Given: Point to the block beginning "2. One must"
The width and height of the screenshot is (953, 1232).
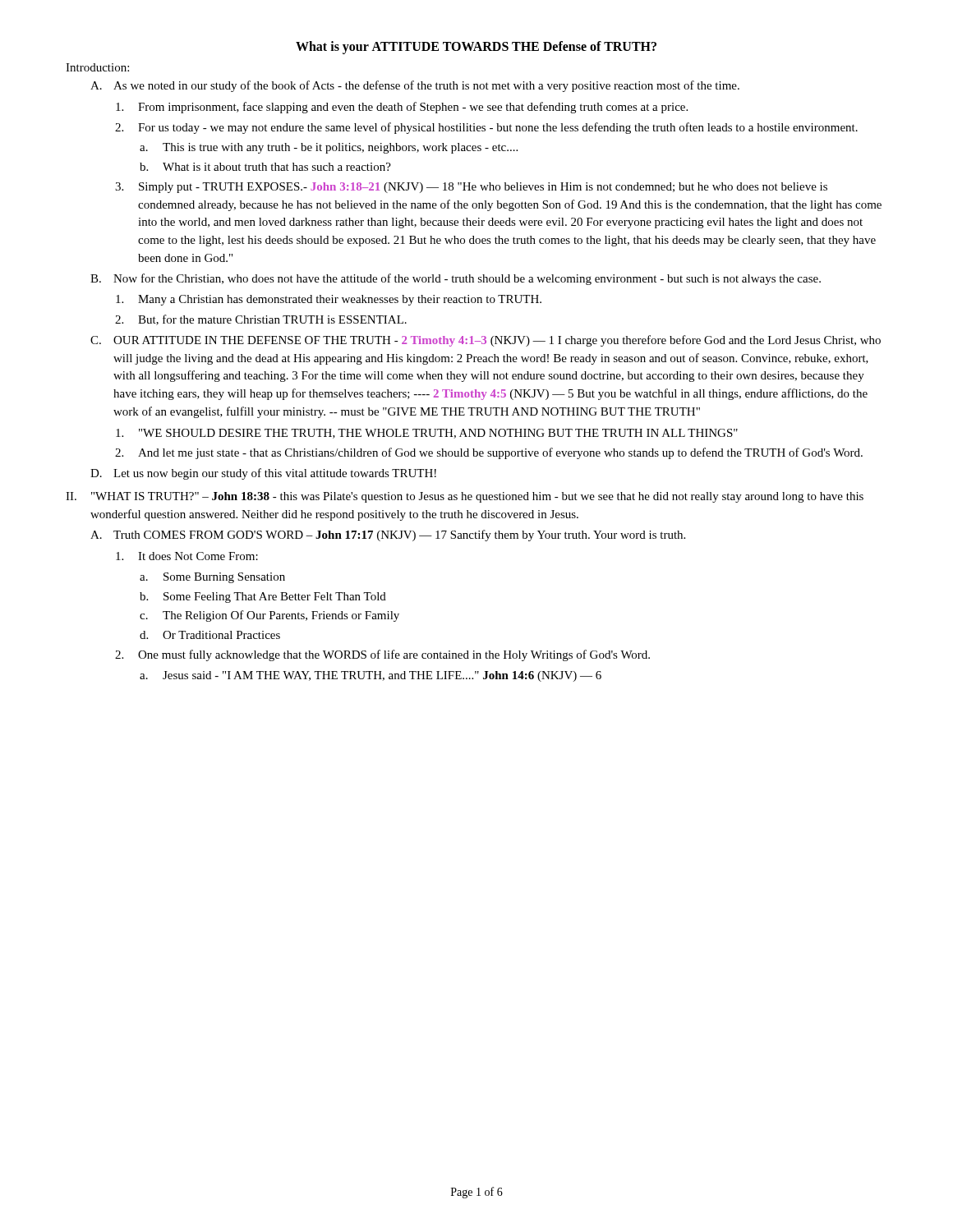Looking at the screenshot, I should (501, 655).
